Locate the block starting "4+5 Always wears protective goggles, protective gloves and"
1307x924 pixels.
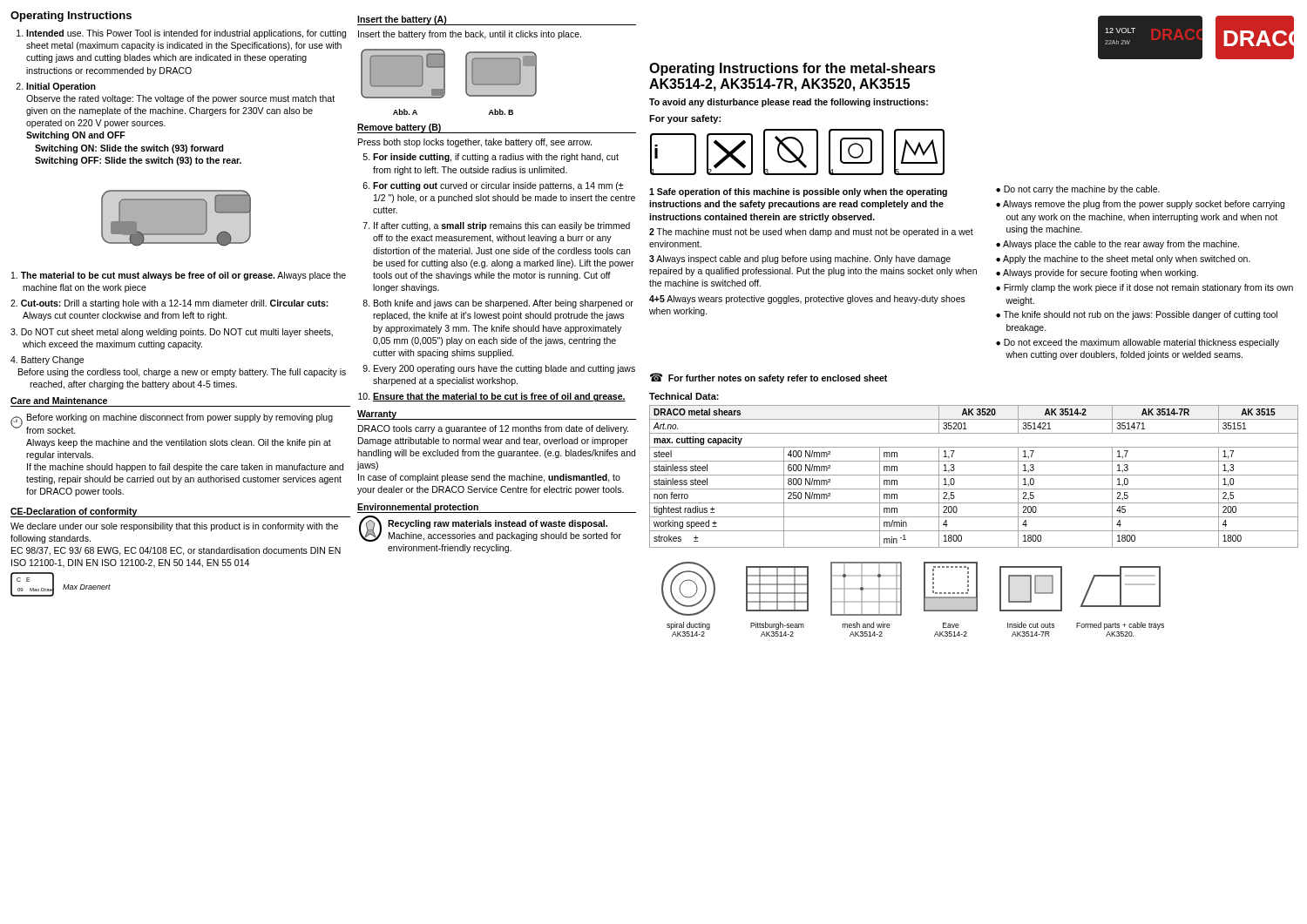pyautogui.click(x=807, y=305)
